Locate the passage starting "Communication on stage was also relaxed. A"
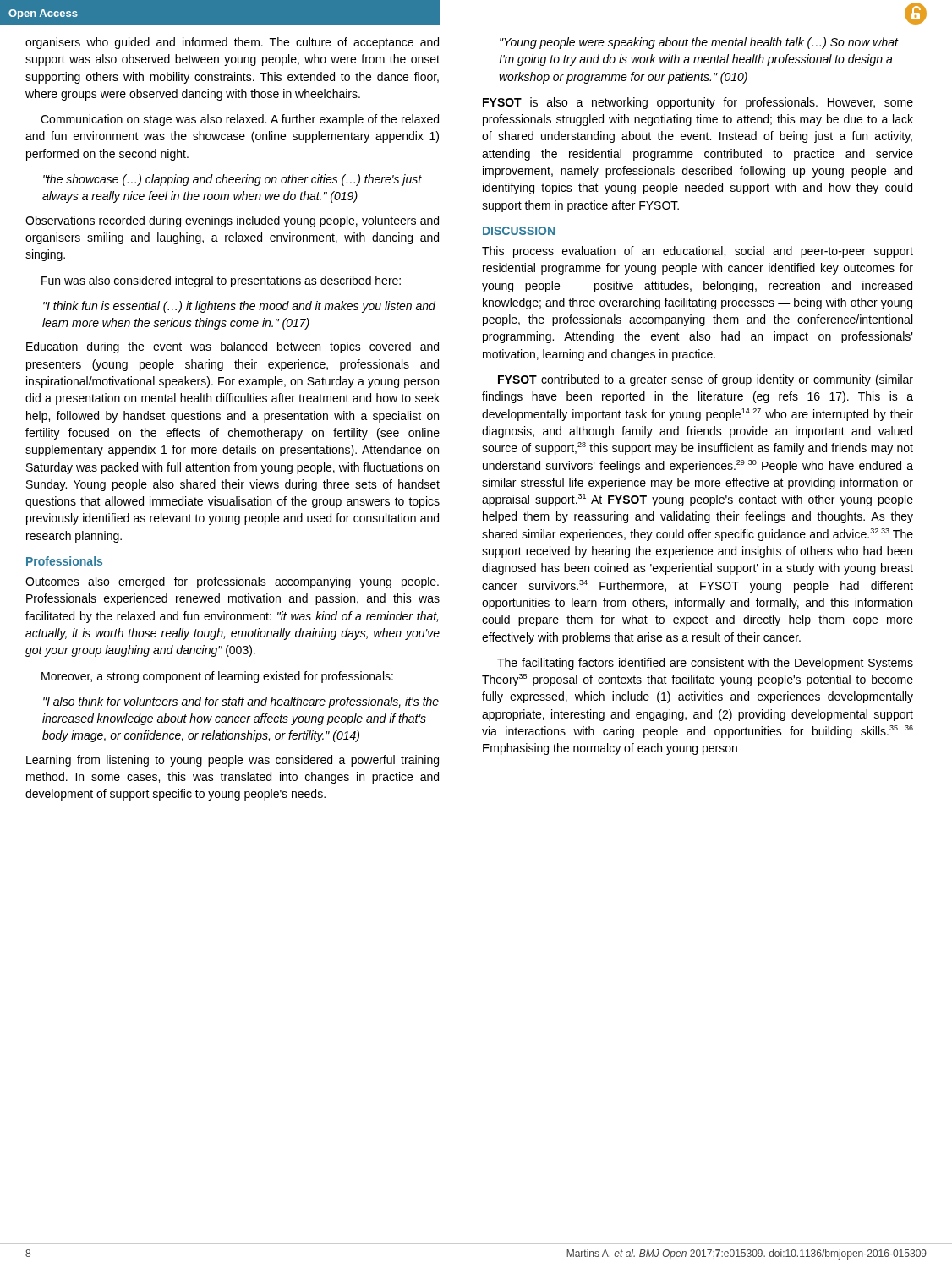Screen dimensions: 1268x952 point(232,137)
